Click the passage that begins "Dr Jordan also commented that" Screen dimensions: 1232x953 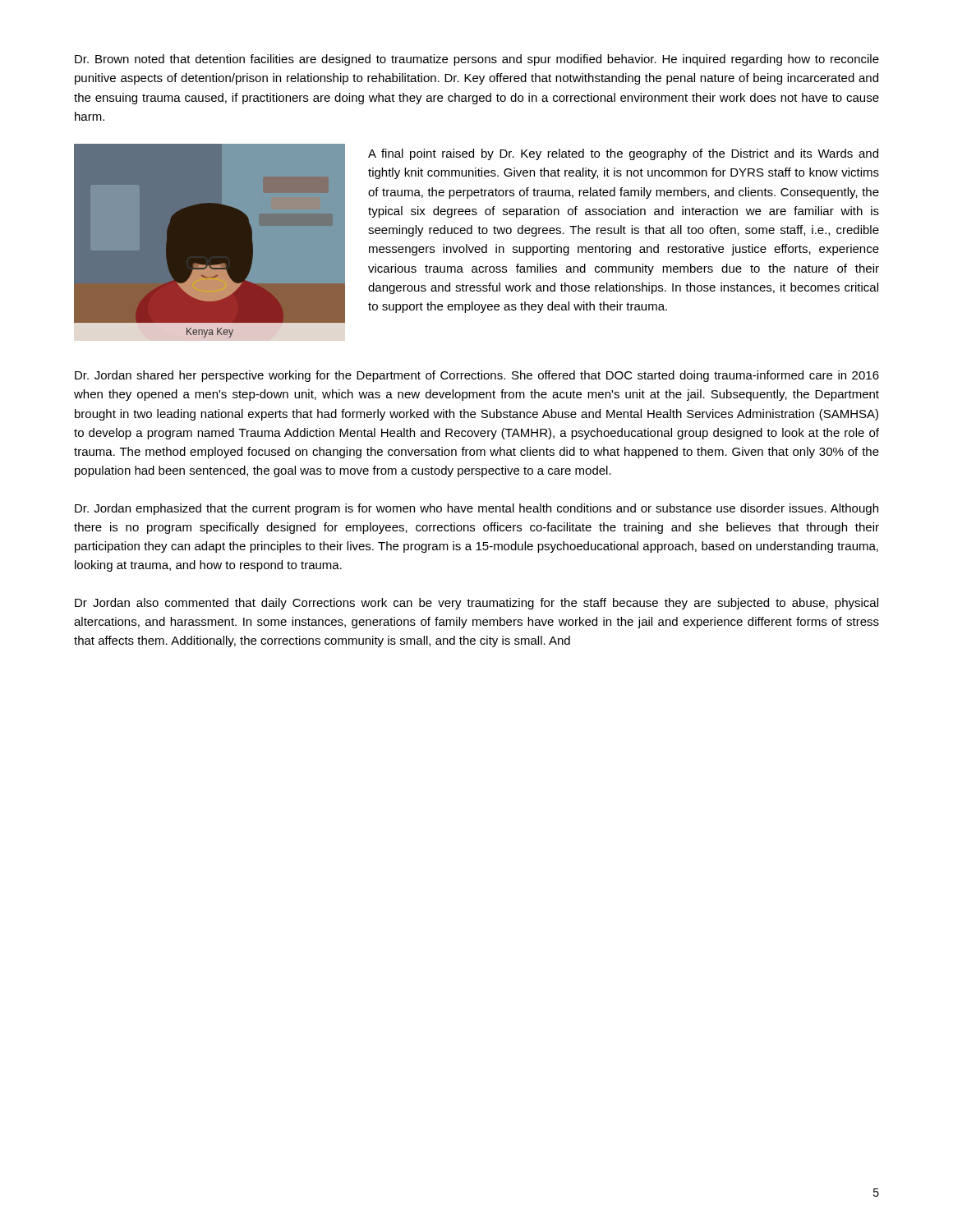pyautogui.click(x=476, y=621)
